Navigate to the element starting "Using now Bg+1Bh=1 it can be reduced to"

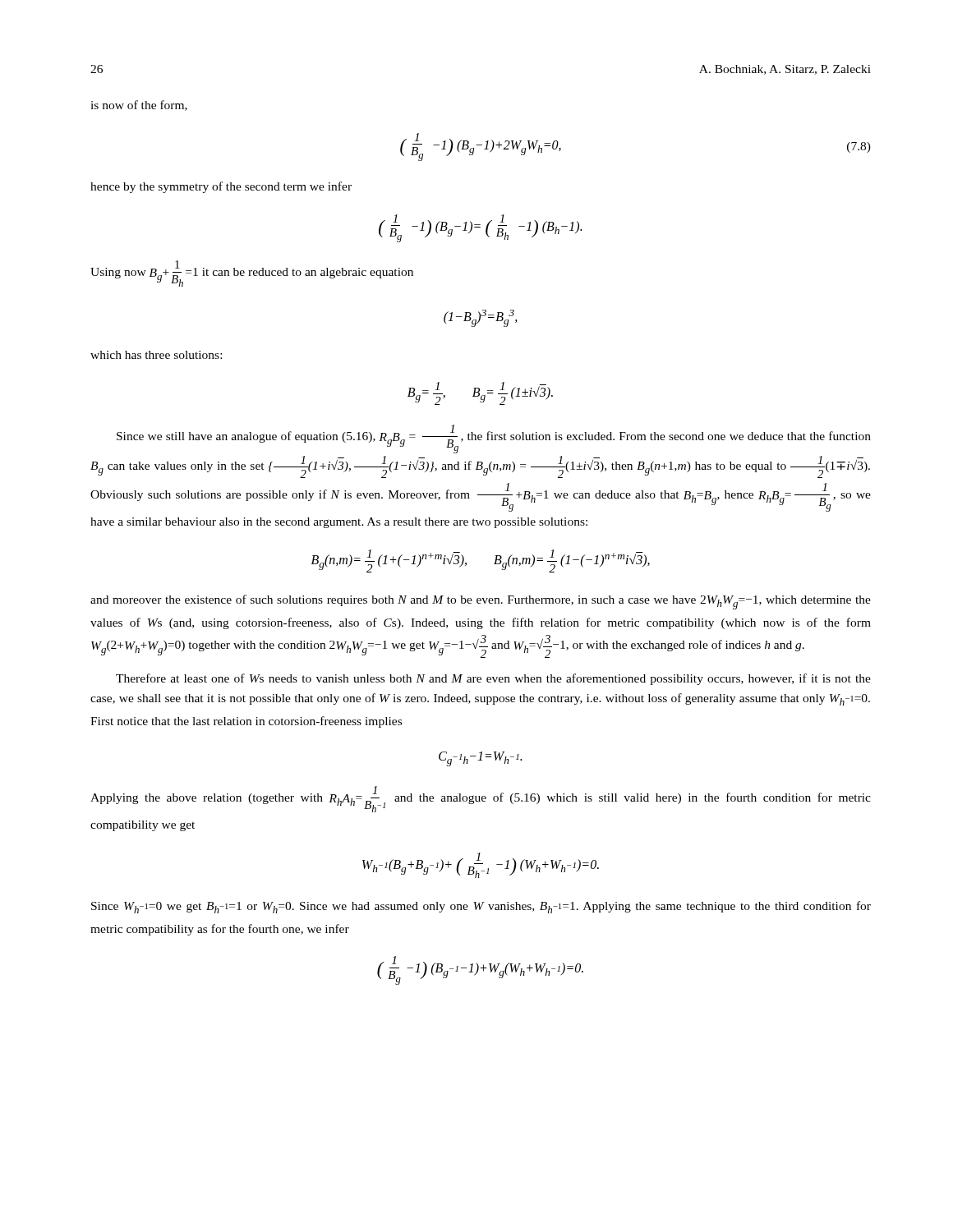point(252,274)
